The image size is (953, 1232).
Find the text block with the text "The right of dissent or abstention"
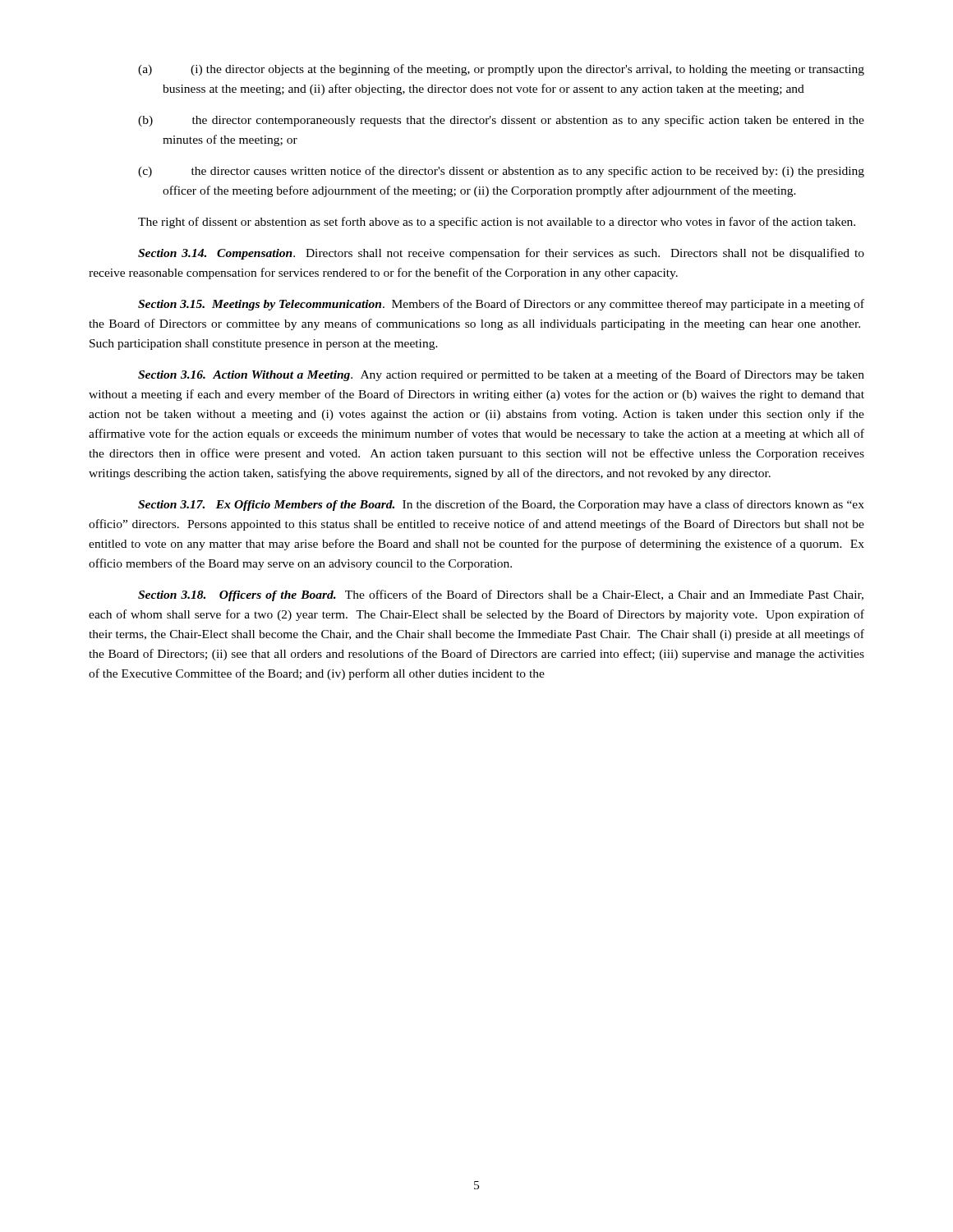[x=497, y=221]
